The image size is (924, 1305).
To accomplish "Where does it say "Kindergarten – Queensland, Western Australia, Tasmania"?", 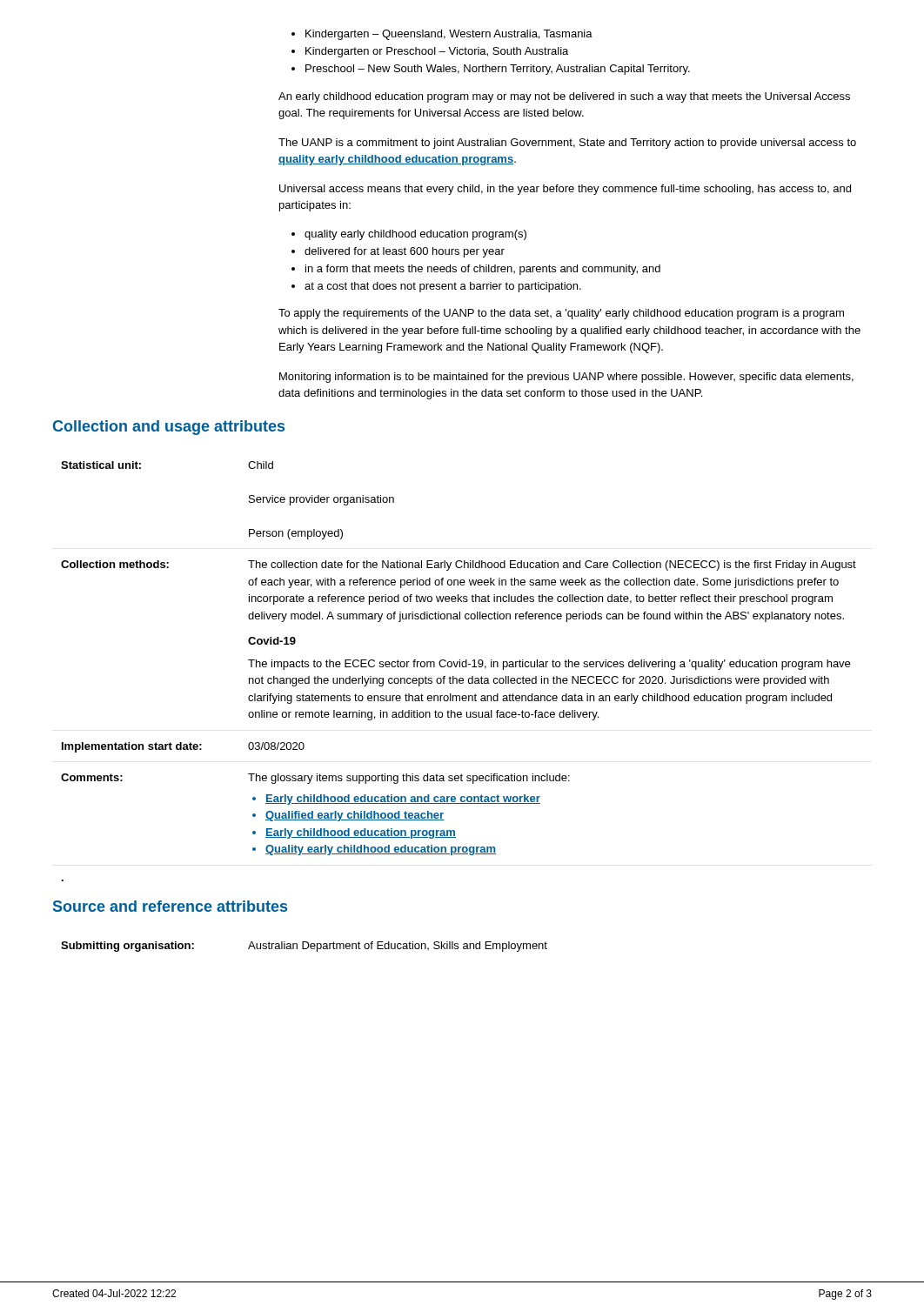I will 448,34.
